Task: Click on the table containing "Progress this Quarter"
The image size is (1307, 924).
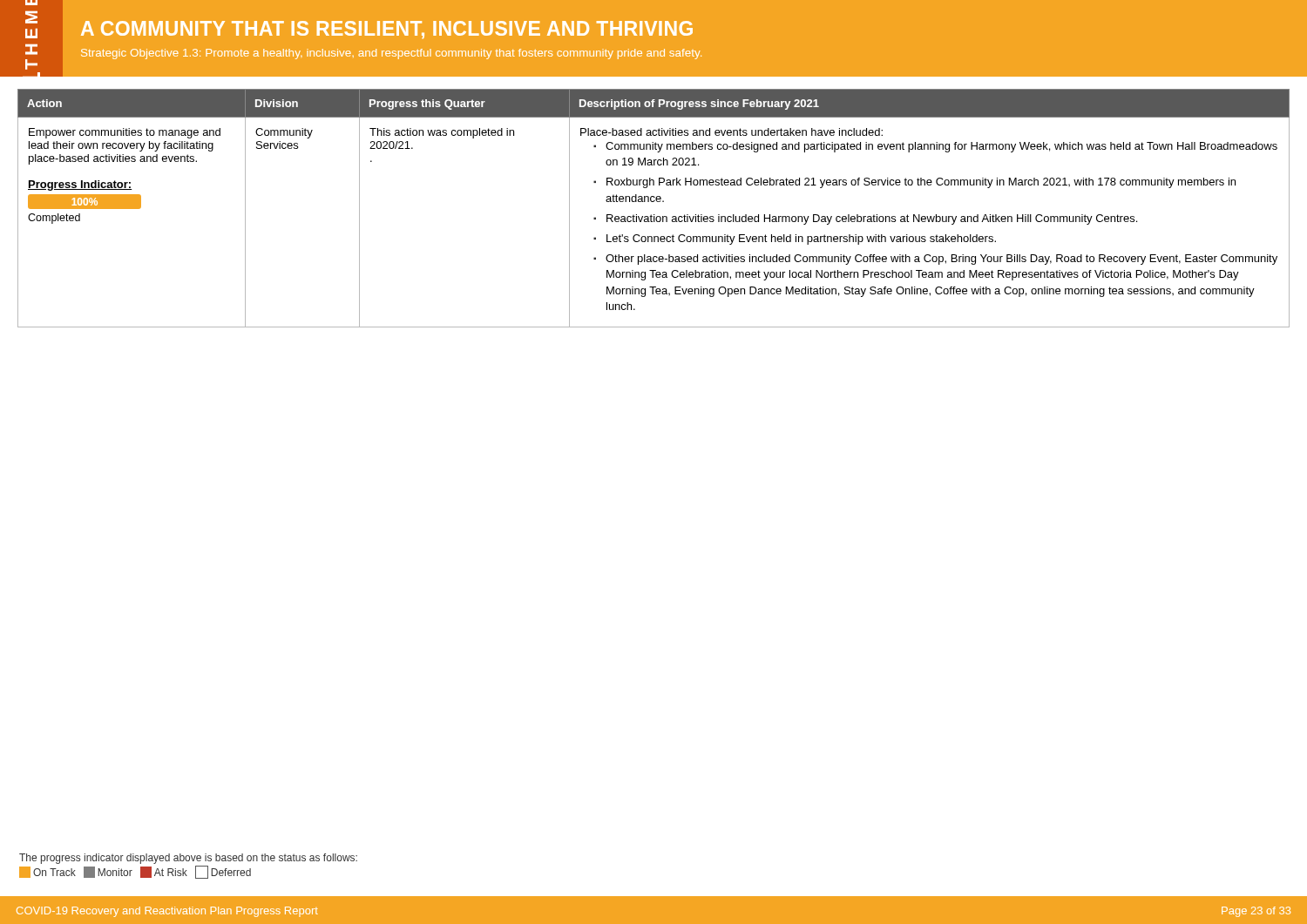Action: (x=654, y=208)
